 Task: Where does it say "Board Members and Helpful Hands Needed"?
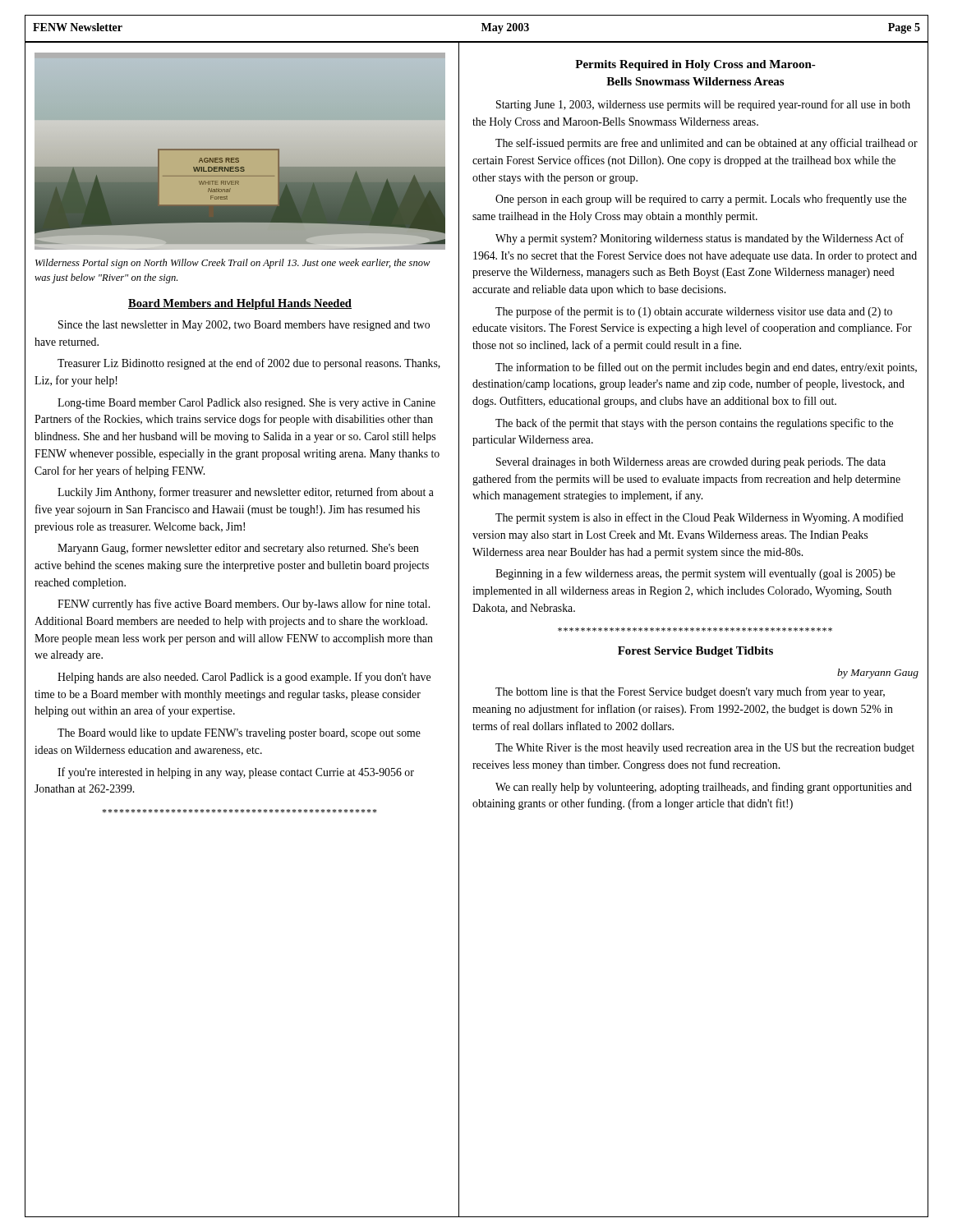pos(240,303)
